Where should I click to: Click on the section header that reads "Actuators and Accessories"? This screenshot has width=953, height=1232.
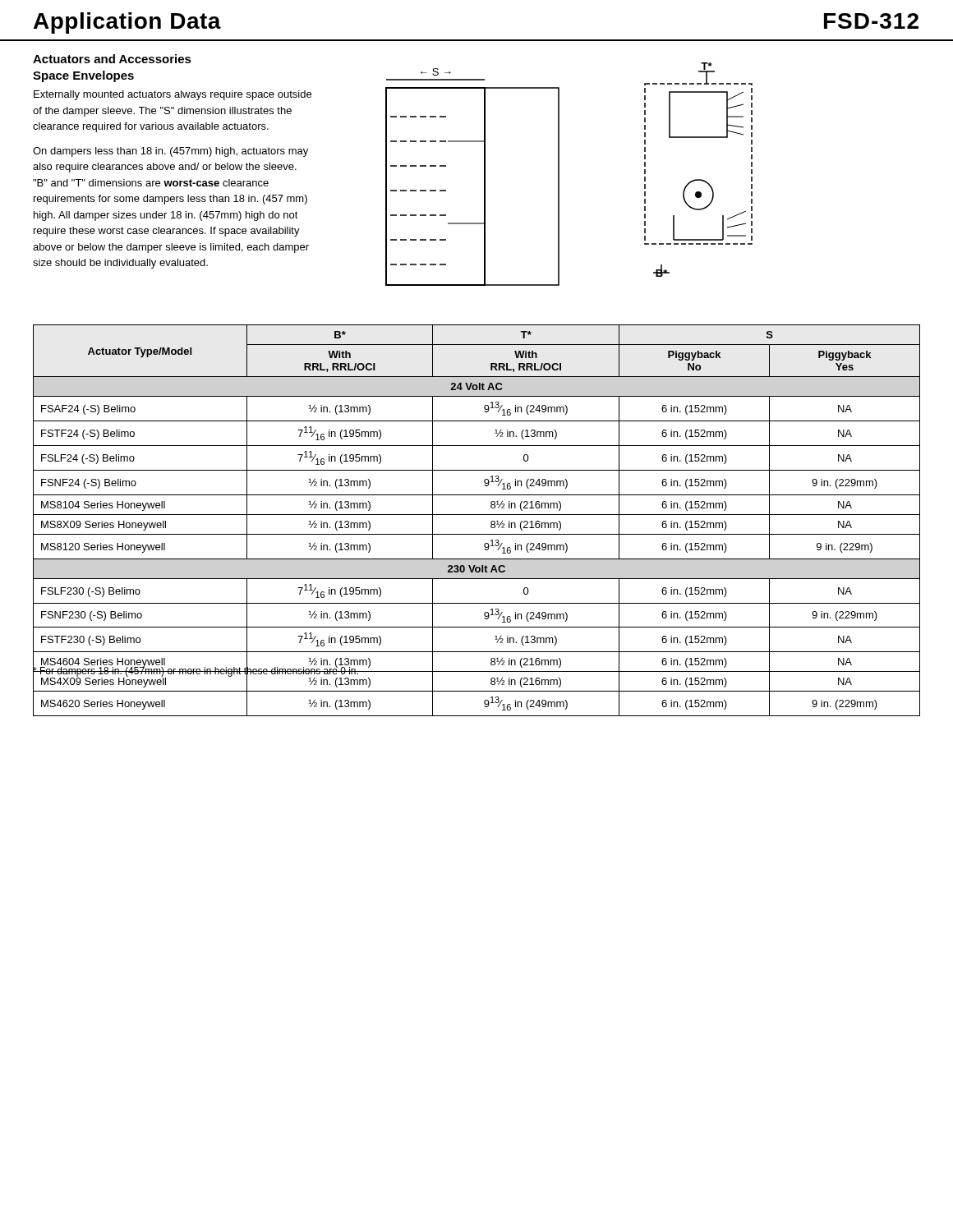(x=112, y=67)
